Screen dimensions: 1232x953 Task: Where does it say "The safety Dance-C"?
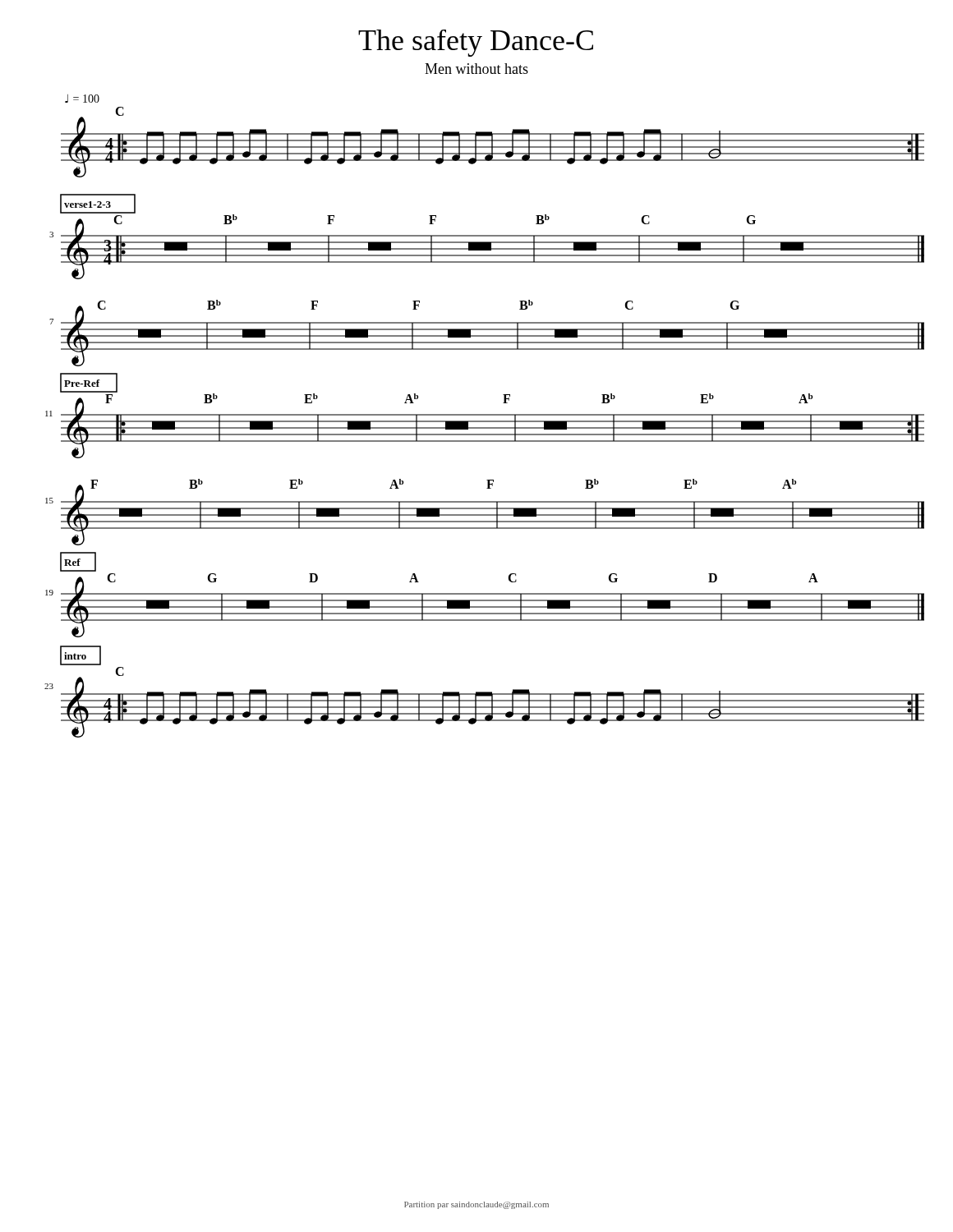(x=476, y=40)
